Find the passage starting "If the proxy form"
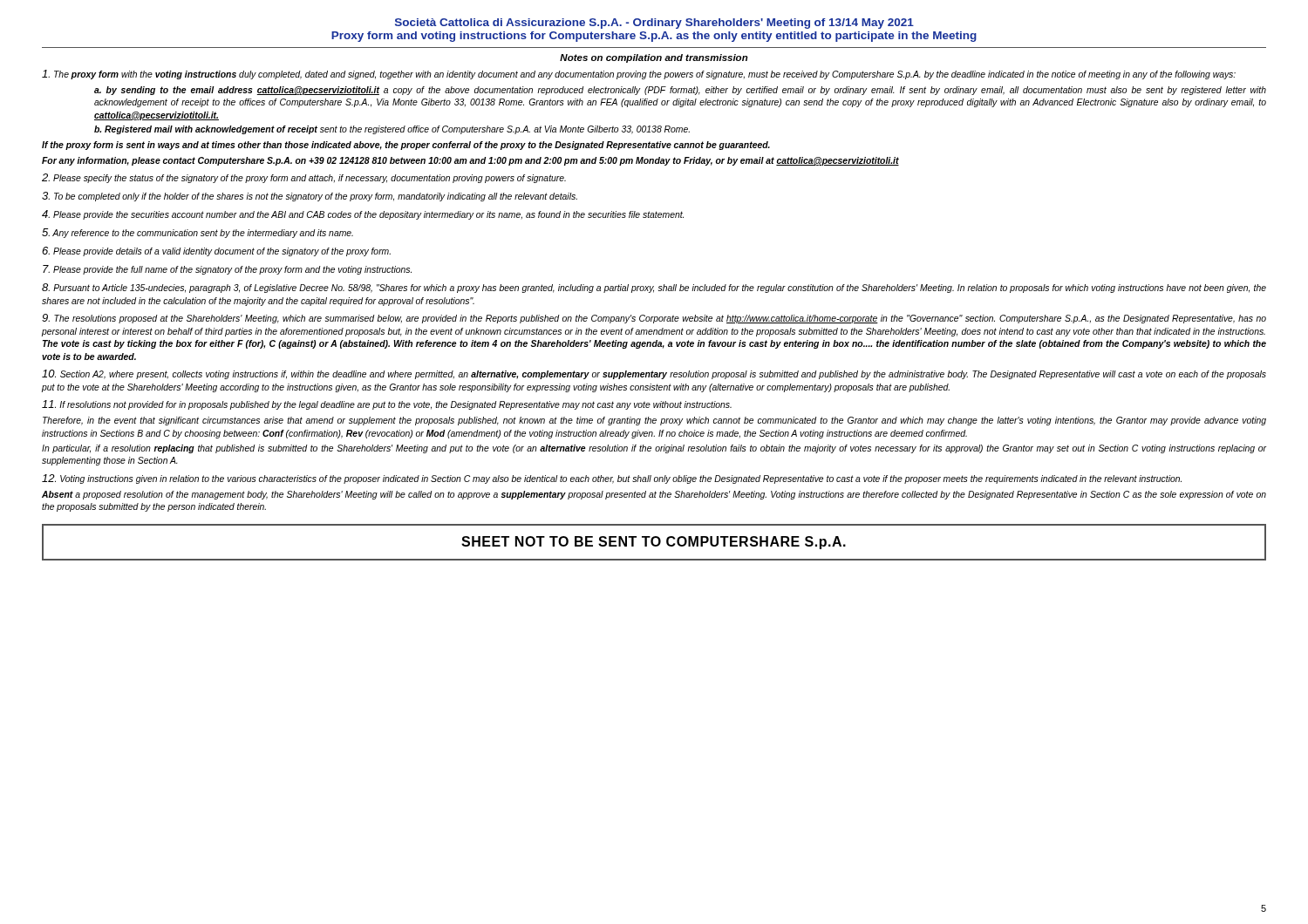 (406, 145)
